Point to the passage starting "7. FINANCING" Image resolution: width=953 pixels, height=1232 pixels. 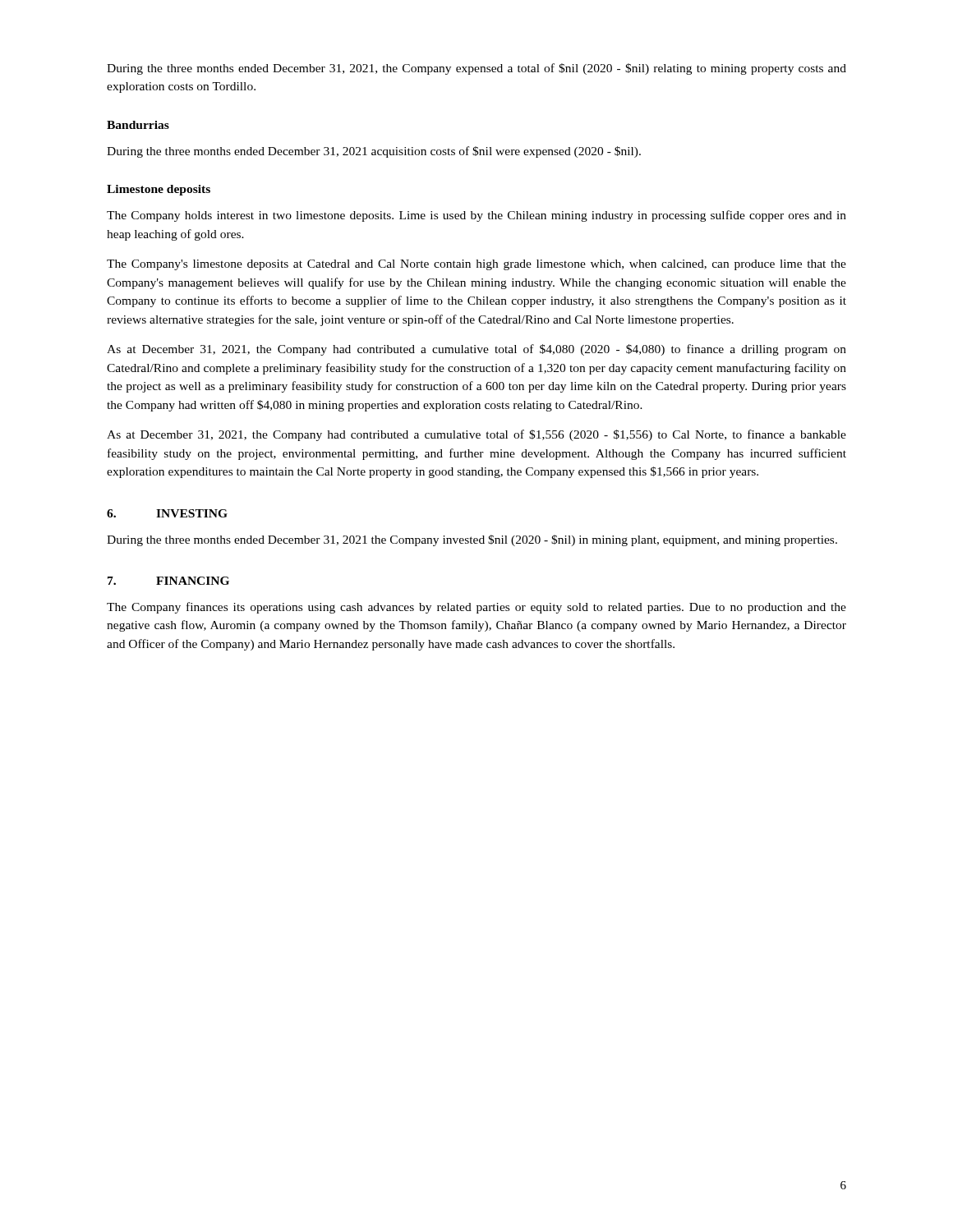point(168,581)
